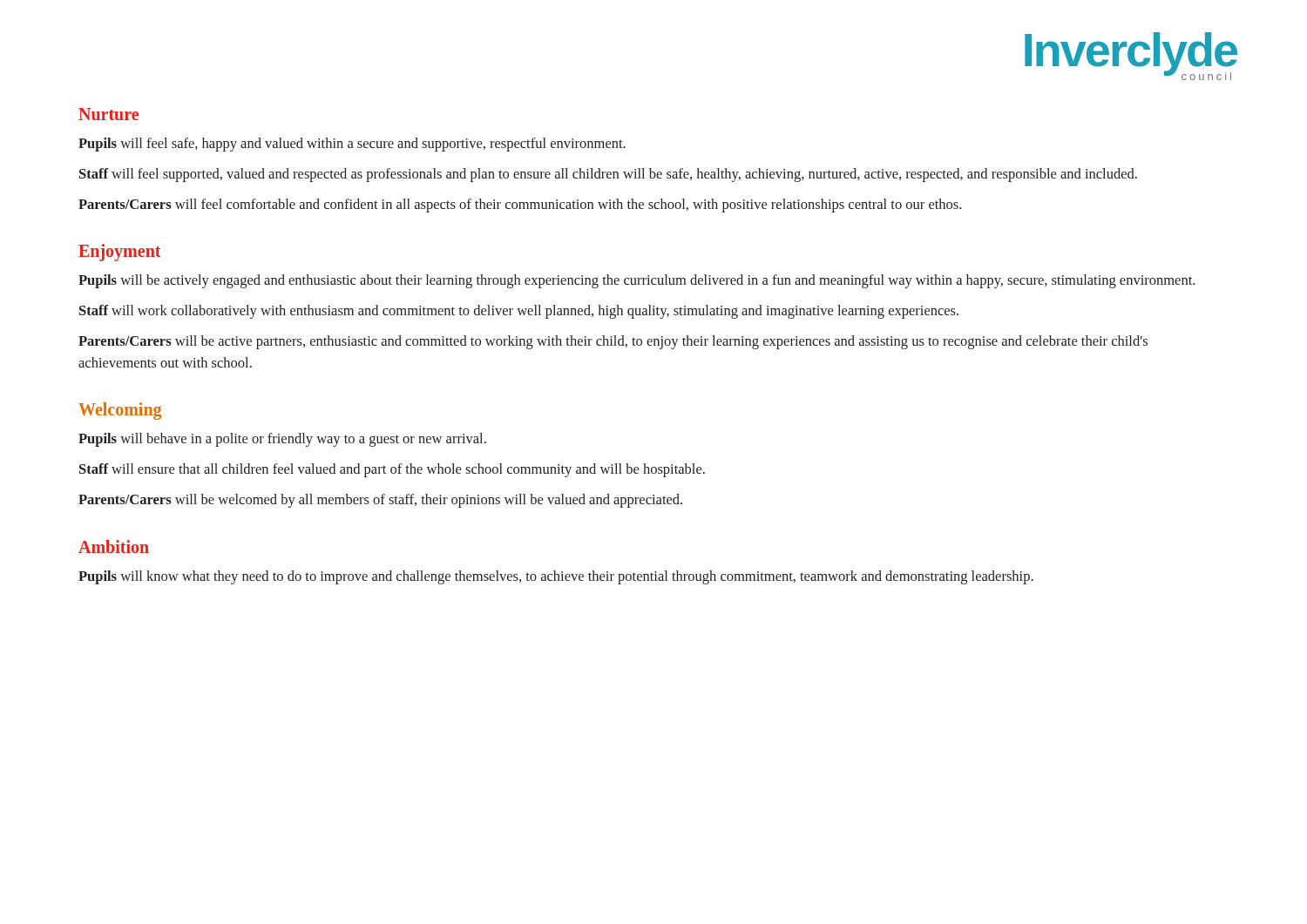
Task: Click on the text starting "Staff will work collaboratively with enthusiasm"
Action: (519, 310)
